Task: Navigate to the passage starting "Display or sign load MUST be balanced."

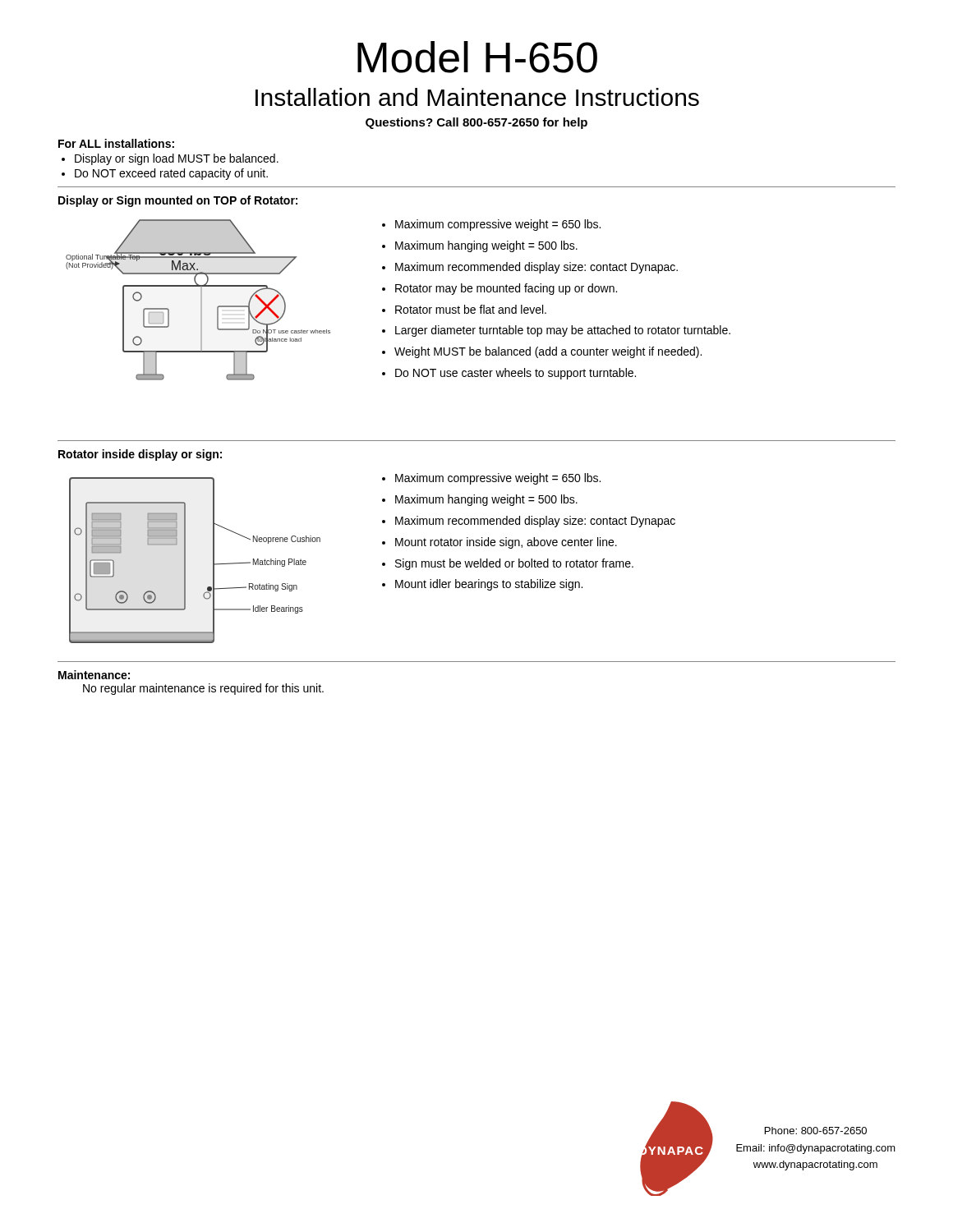Action: (176, 158)
